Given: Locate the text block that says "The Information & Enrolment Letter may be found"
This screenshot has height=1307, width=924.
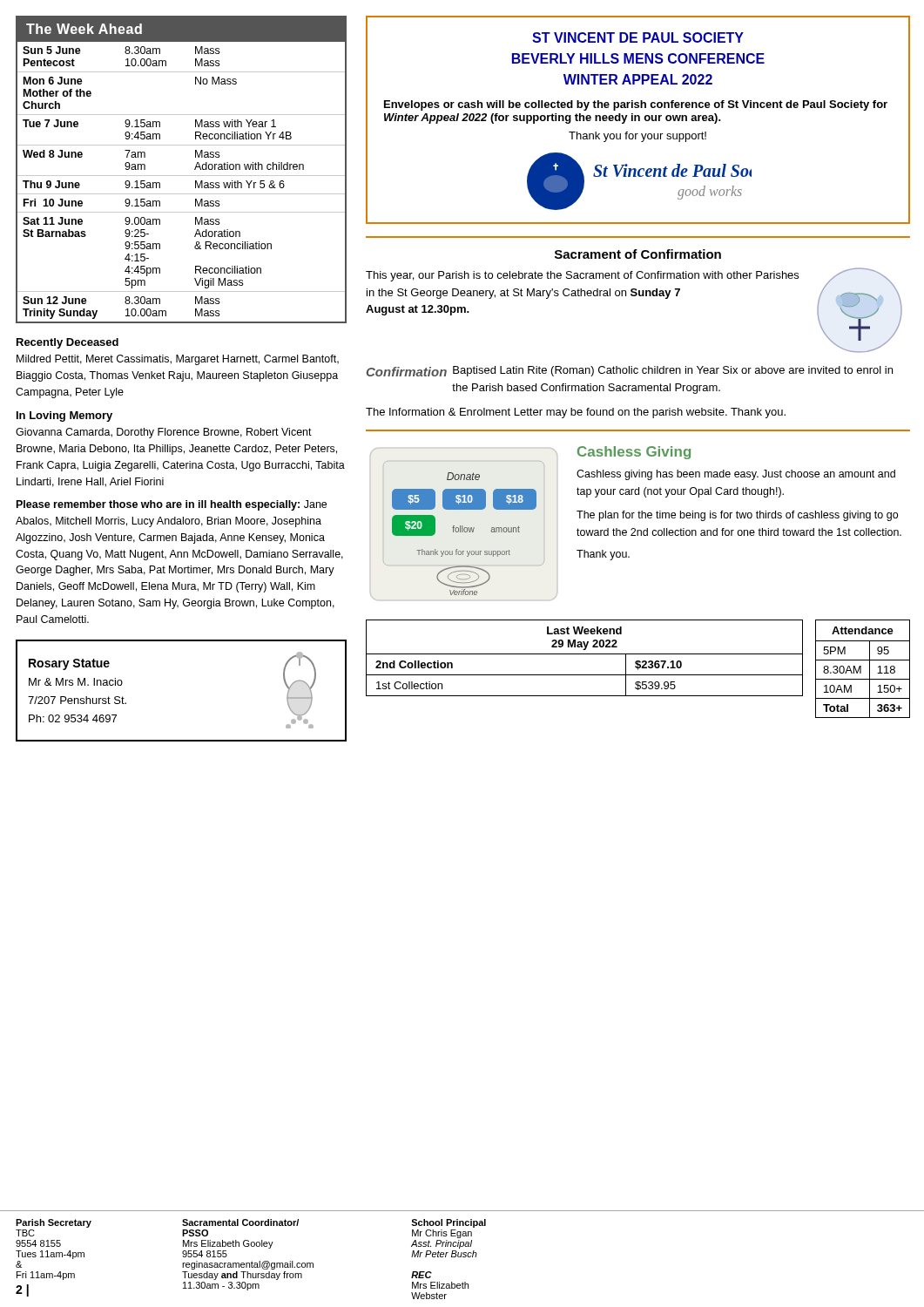Looking at the screenshot, I should pos(576,412).
